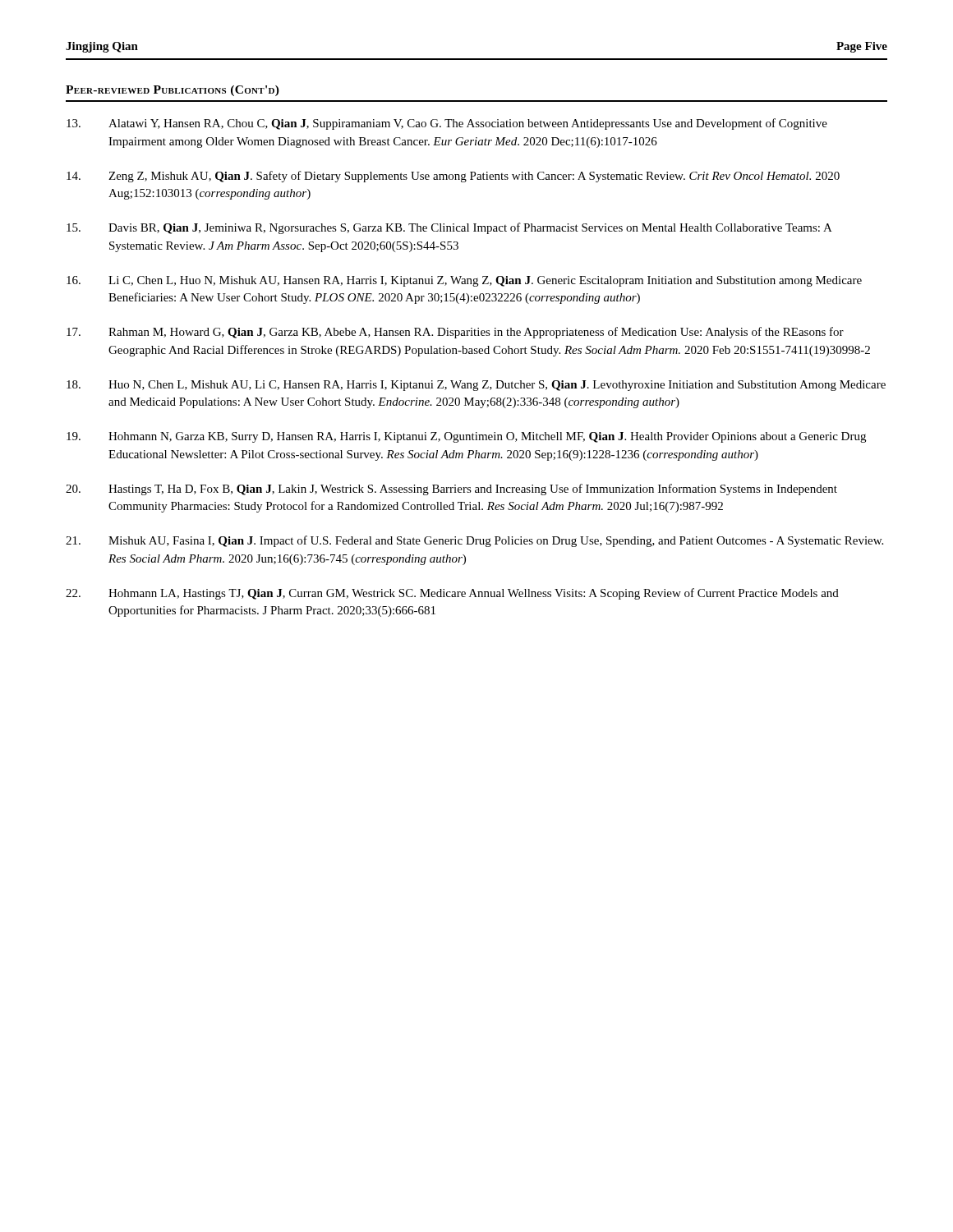The height and width of the screenshot is (1232, 953).
Task: Locate the block of text that opens with "13. Alatawi Y, Hansen RA, Chou C, Qian"
Action: click(476, 133)
